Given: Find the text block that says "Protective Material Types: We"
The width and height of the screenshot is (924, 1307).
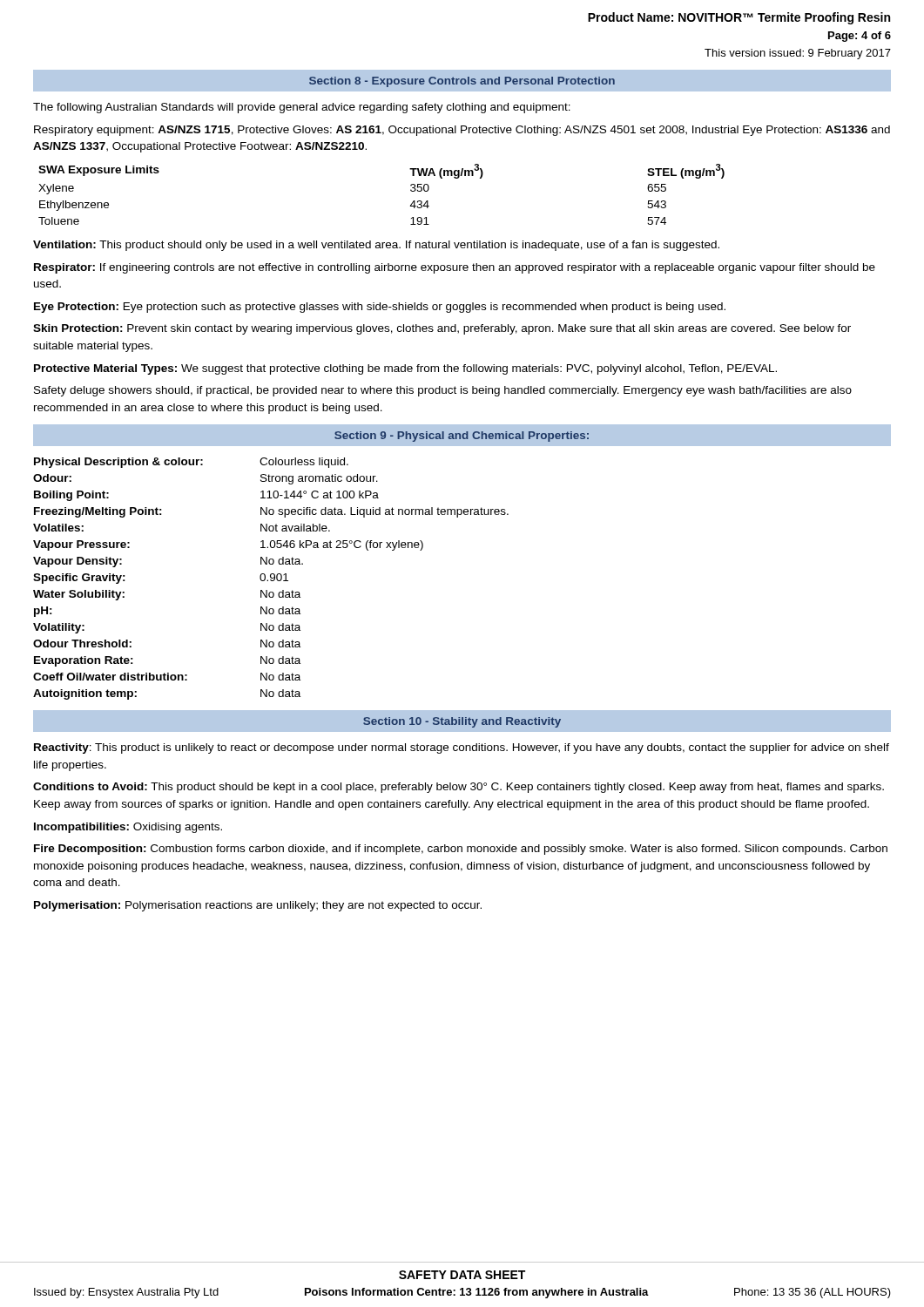Looking at the screenshot, I should point(405,368).
